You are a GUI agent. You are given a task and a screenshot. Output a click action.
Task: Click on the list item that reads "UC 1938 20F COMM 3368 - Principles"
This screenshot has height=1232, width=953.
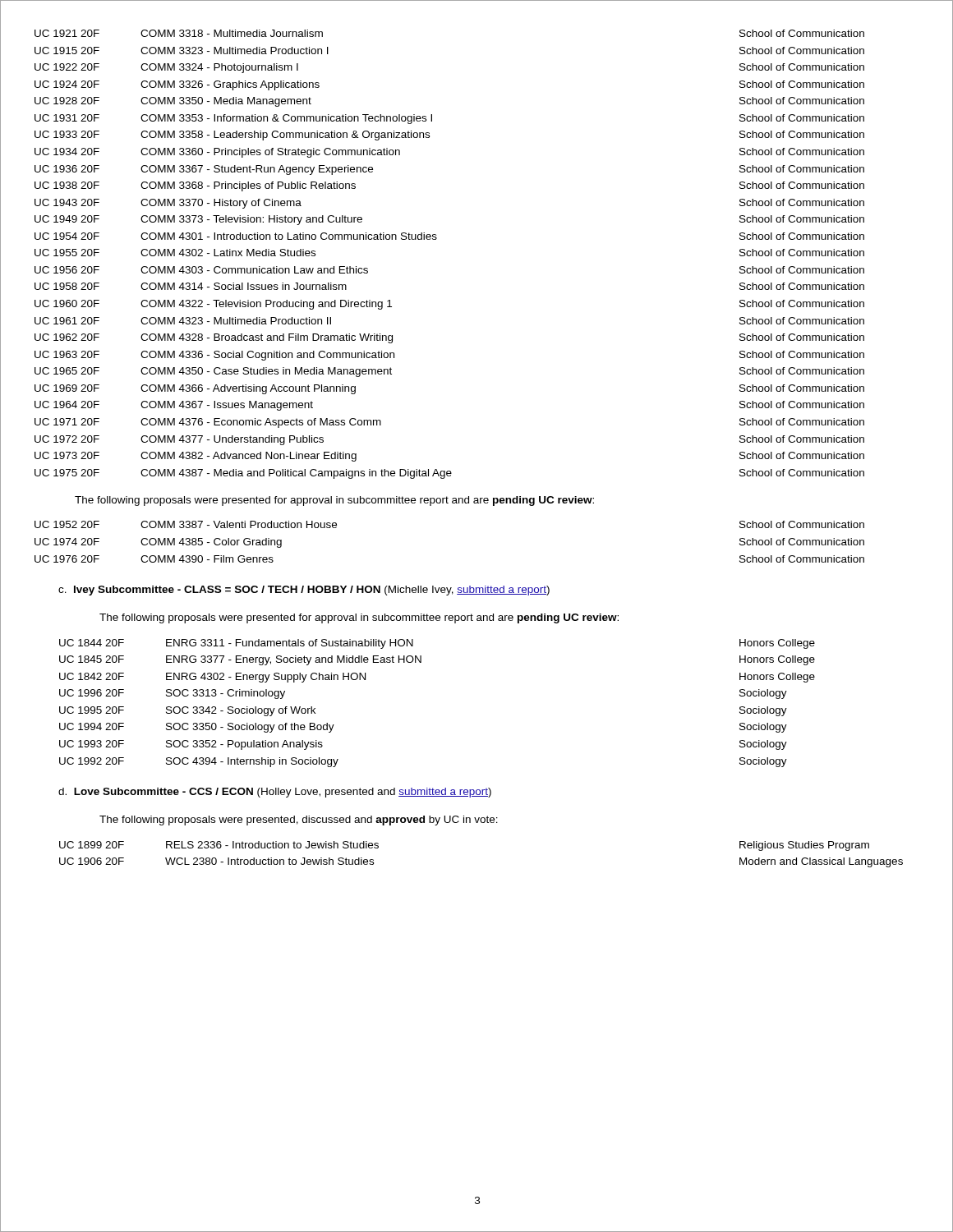(x=68, y=185)
